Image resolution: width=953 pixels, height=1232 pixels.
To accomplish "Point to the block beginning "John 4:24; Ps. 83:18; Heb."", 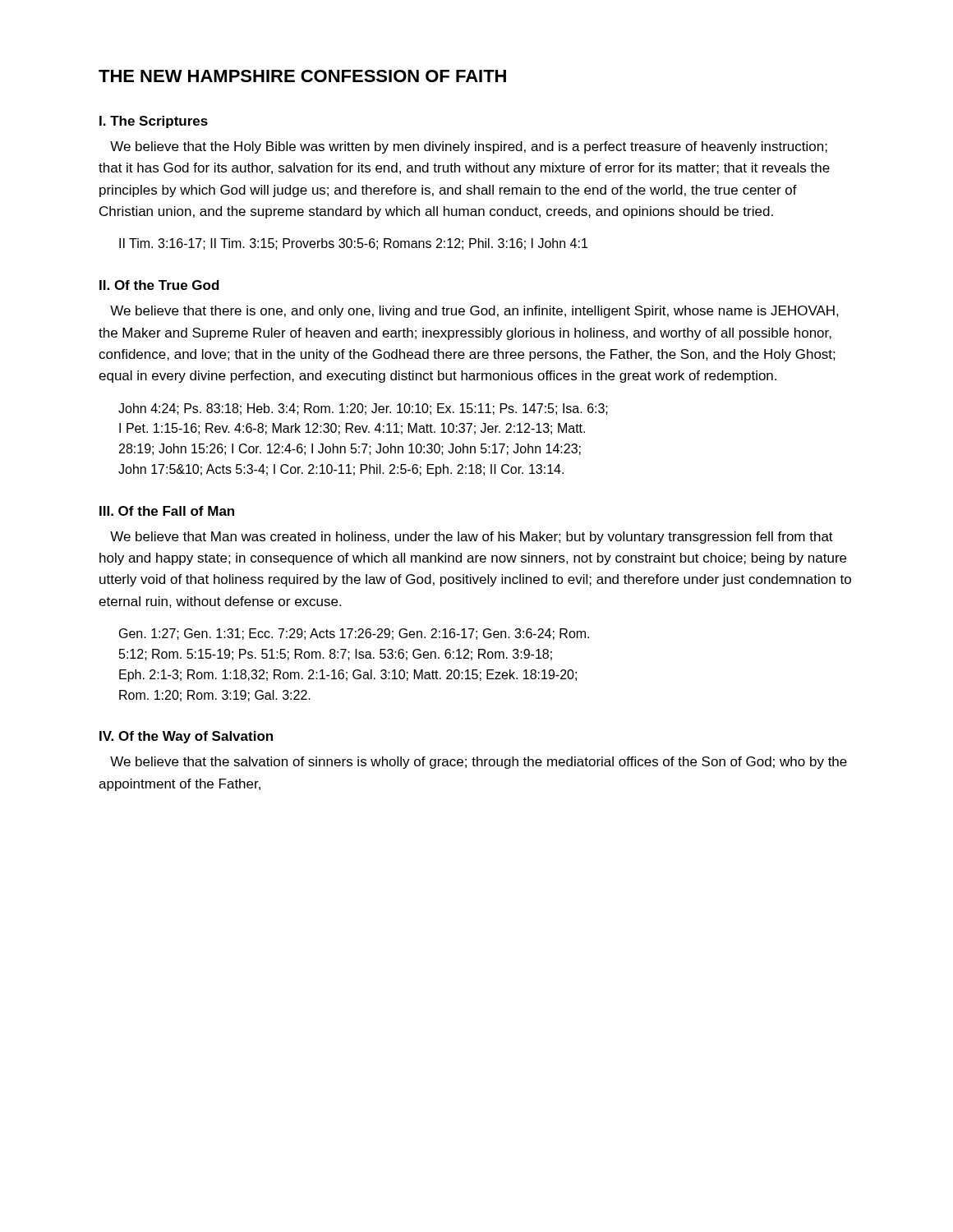I will tap(363, 439).
